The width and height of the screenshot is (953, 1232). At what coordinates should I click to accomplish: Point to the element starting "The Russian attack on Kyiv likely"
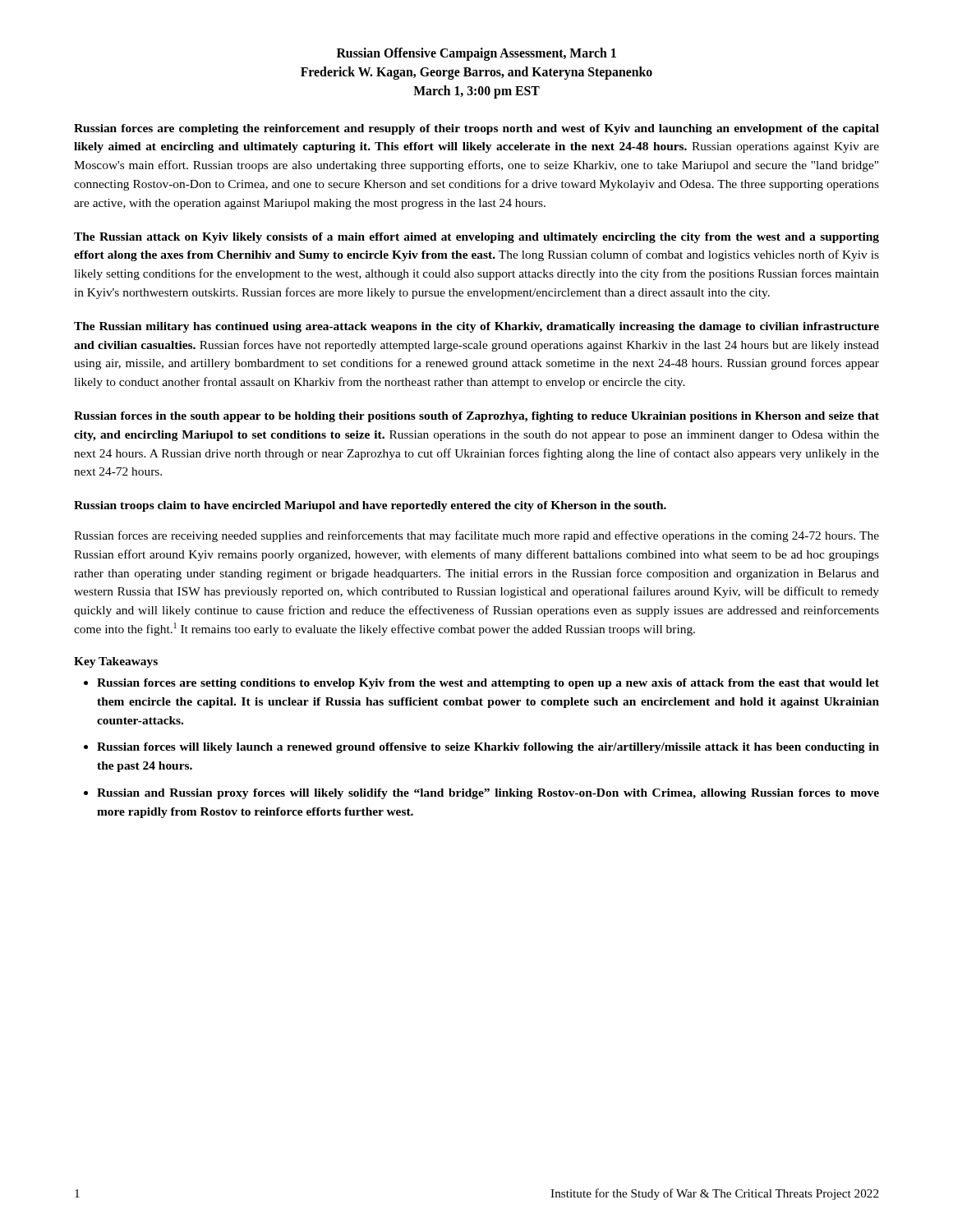pyautogui.click(x=476, y=264)
